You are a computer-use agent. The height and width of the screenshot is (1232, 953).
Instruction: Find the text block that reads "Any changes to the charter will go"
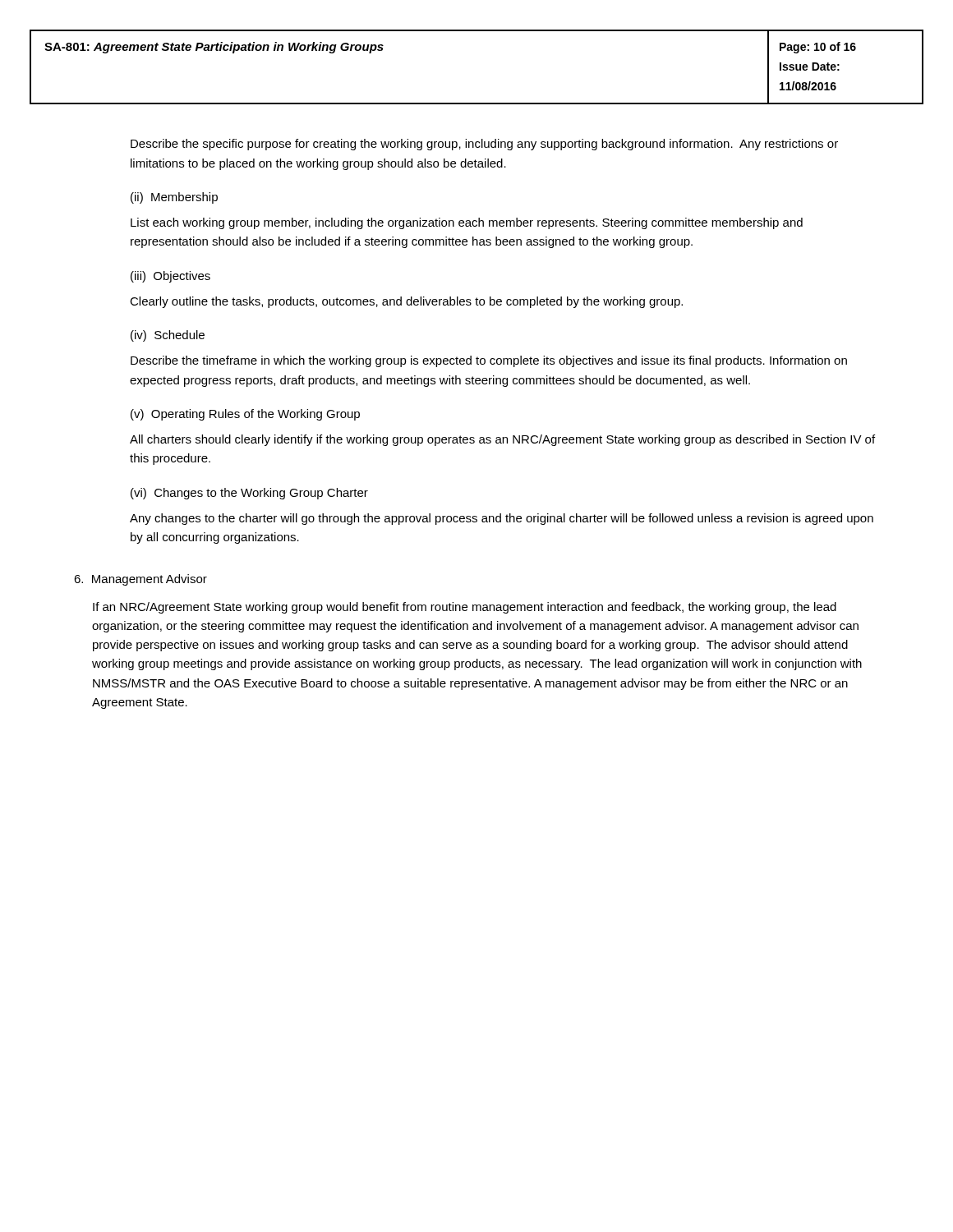[504, 527]
